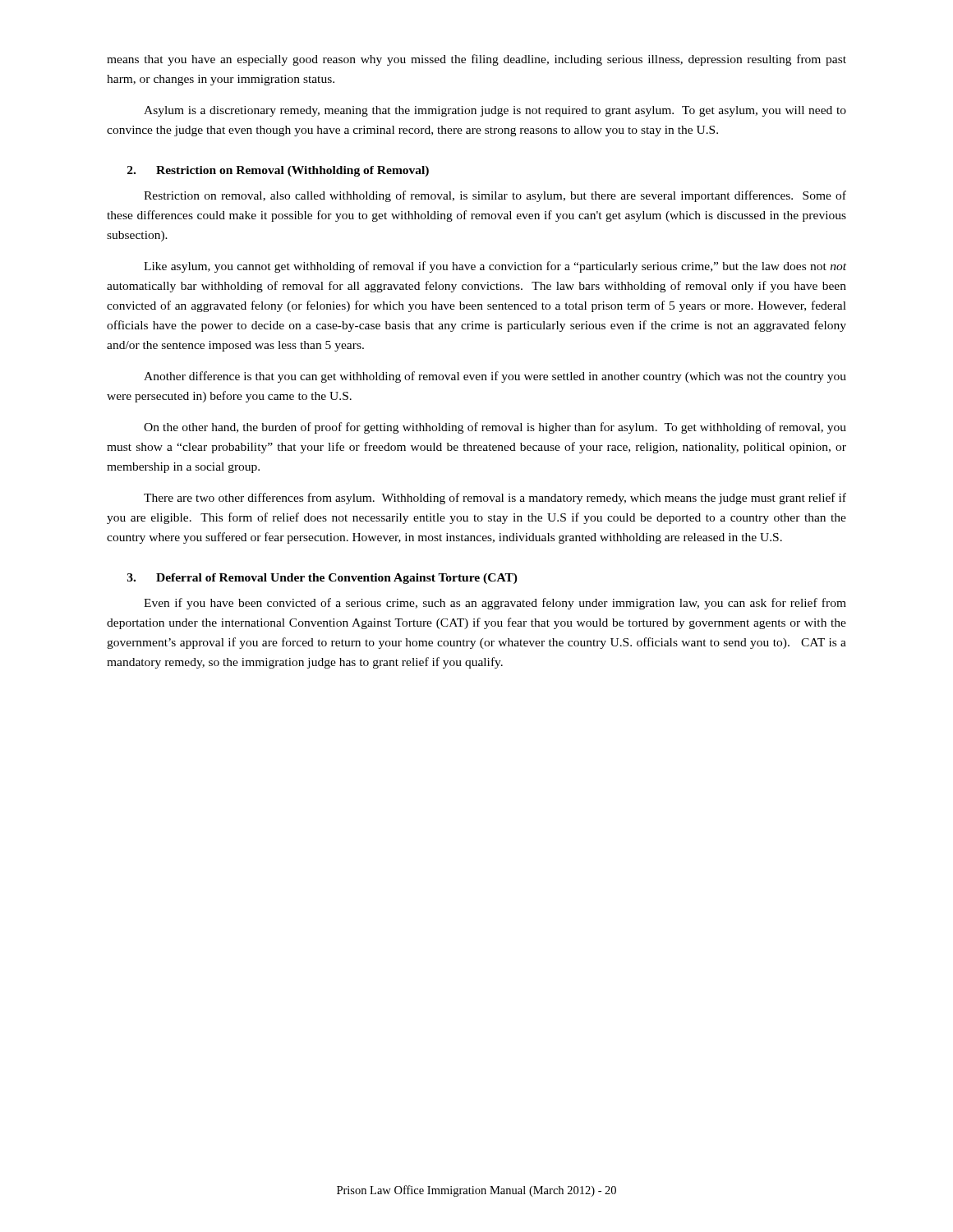Click on the section header with the text "3. Deferral of Removal"
Viewport: 953px width, 1232px height.
click(312, 578)
